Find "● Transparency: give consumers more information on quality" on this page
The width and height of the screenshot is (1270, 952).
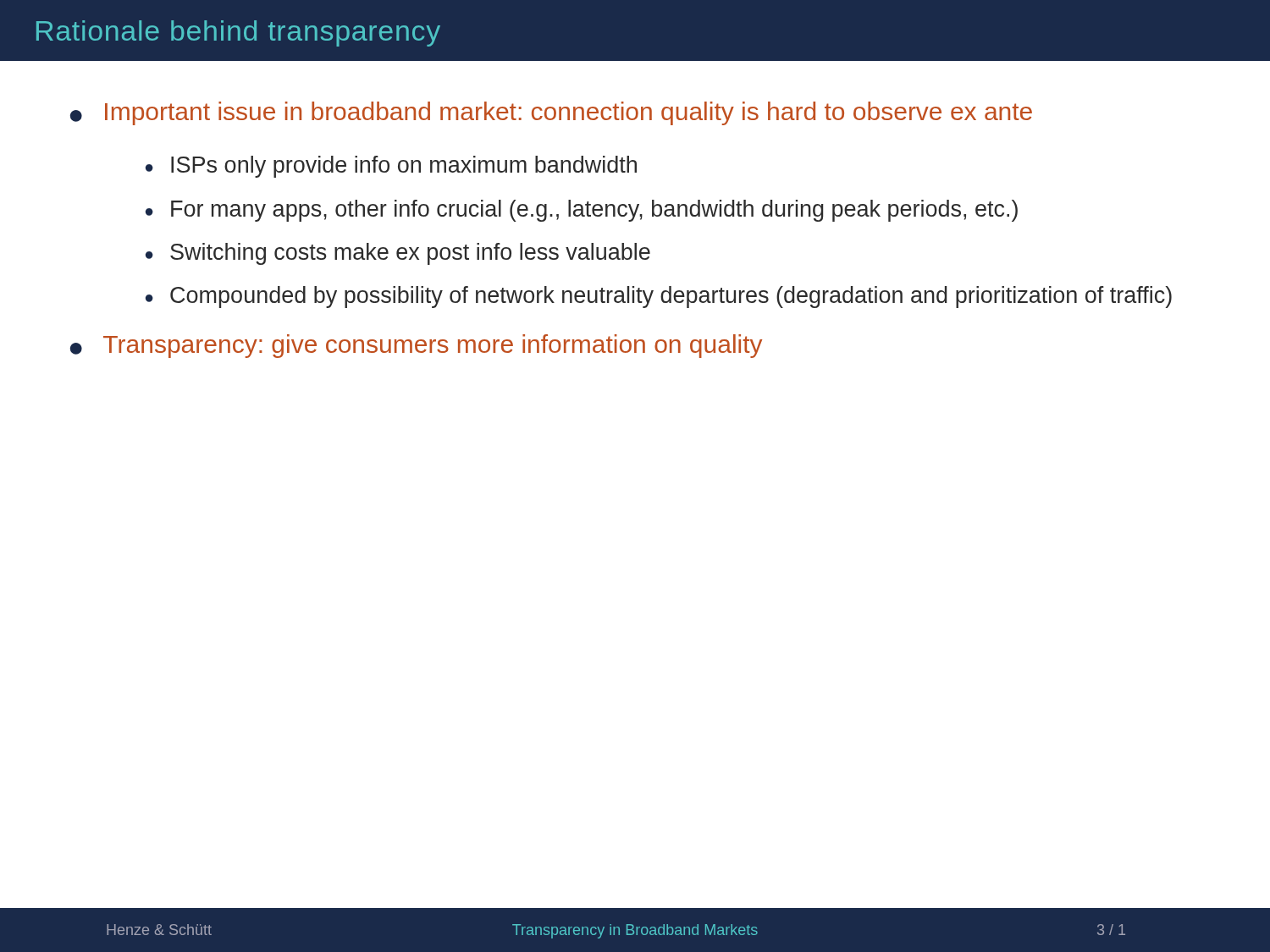click(x=415, y=346)
